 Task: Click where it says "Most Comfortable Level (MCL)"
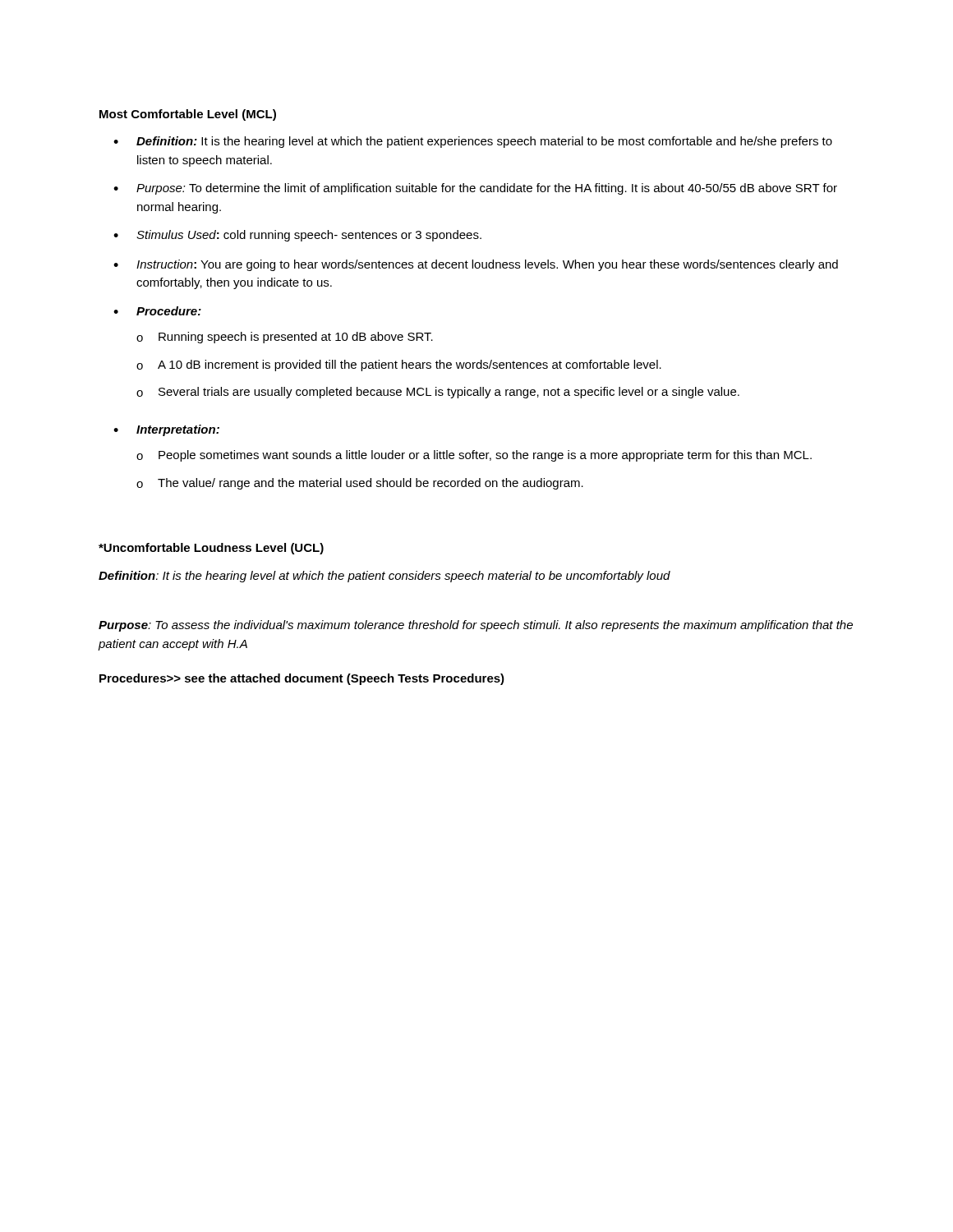[188, 114]
